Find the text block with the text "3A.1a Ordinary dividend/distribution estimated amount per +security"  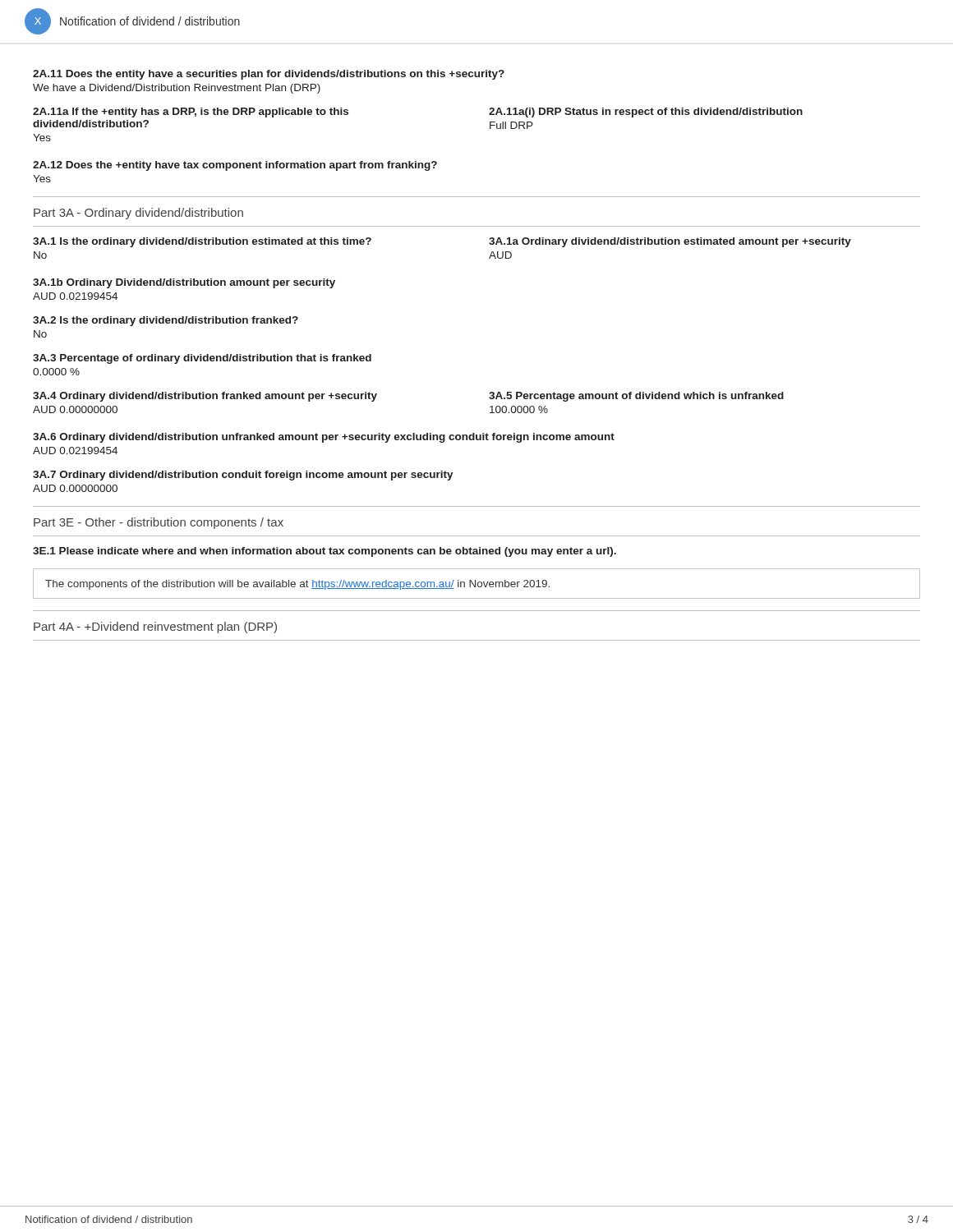704,248
